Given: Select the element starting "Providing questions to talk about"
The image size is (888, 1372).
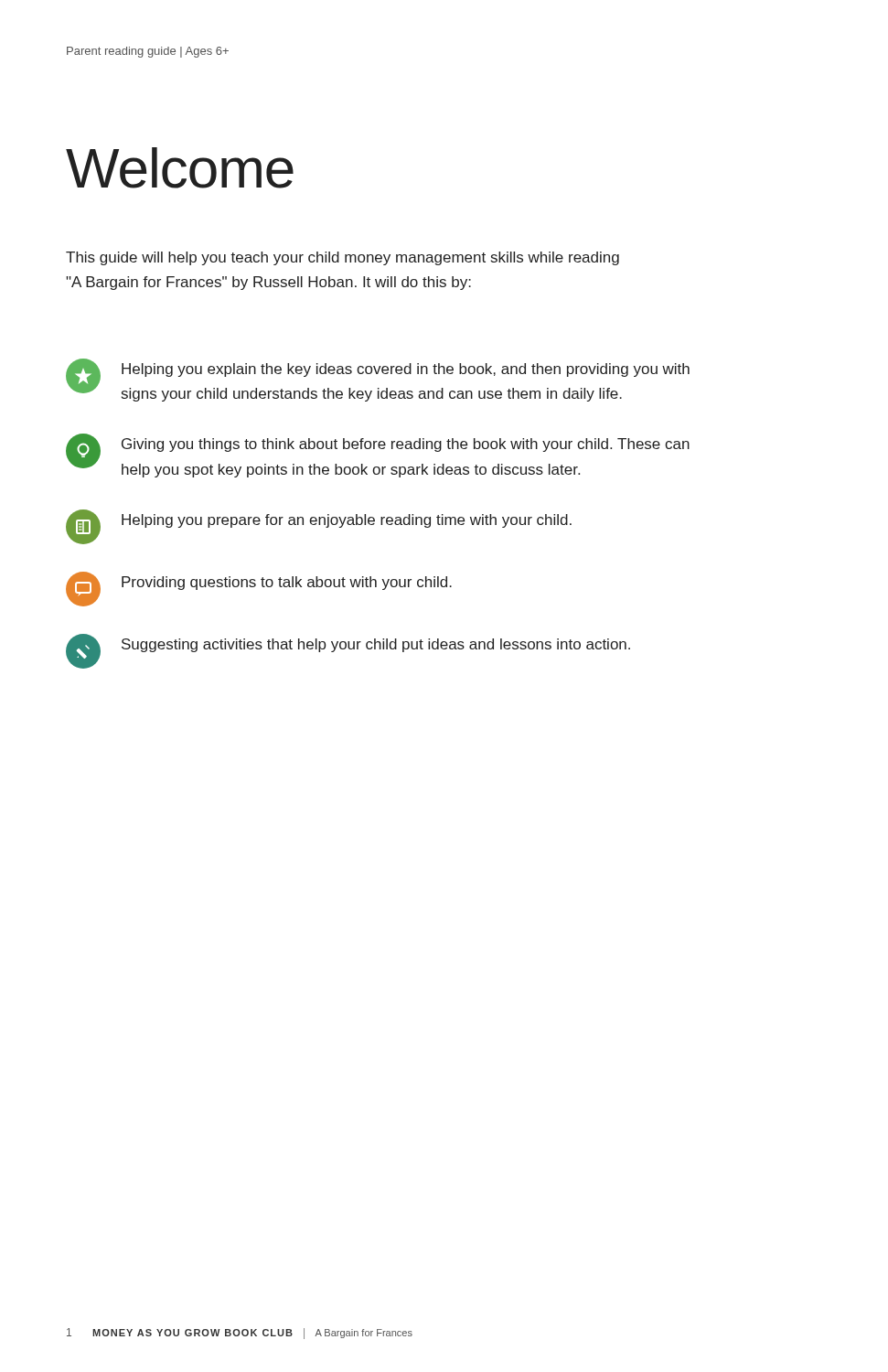Looking at the screenshot, I should point(386,588).
